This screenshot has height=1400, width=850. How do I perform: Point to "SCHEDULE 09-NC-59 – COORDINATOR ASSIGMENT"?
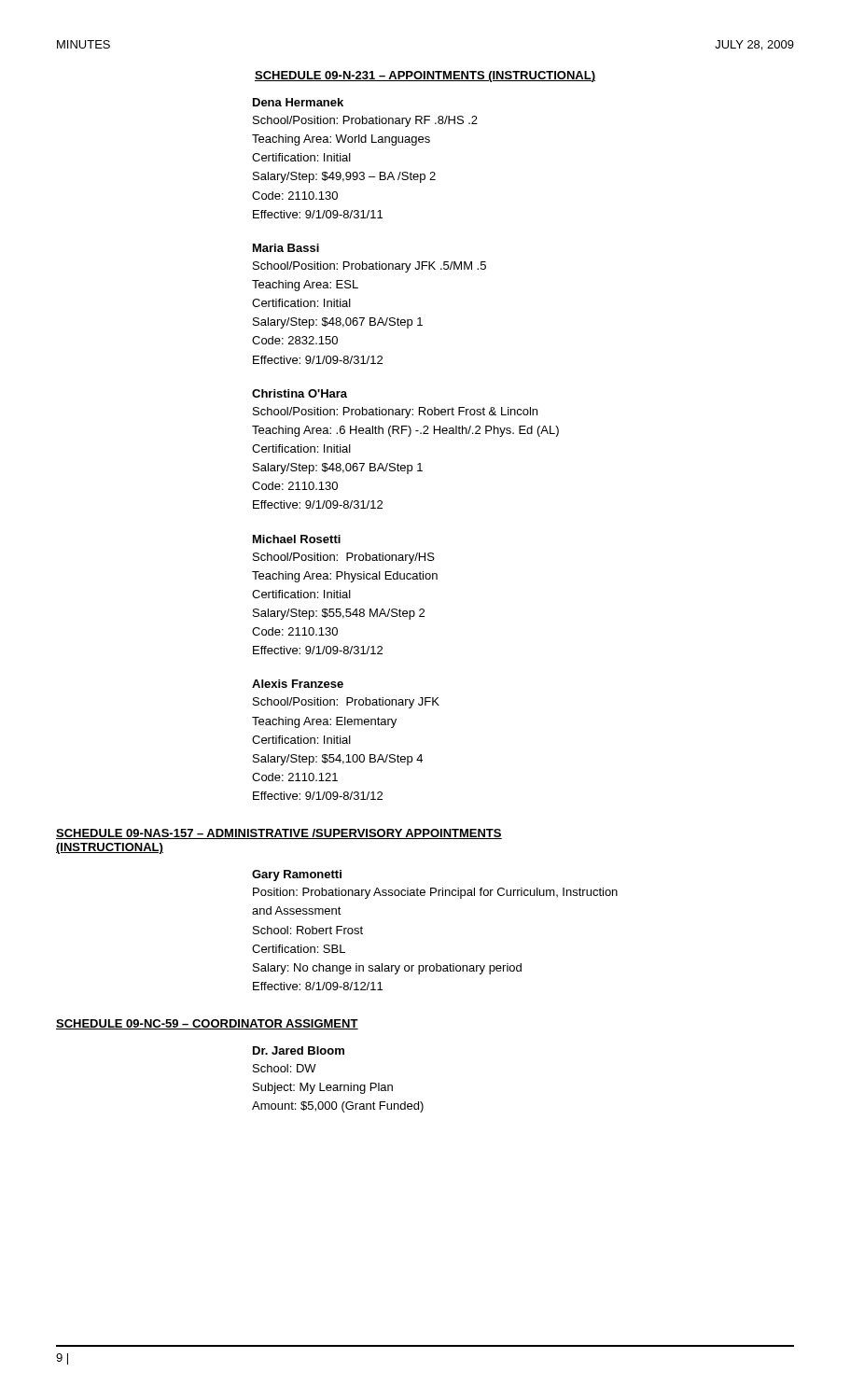pyautogui.click(x=207, y=1023)
